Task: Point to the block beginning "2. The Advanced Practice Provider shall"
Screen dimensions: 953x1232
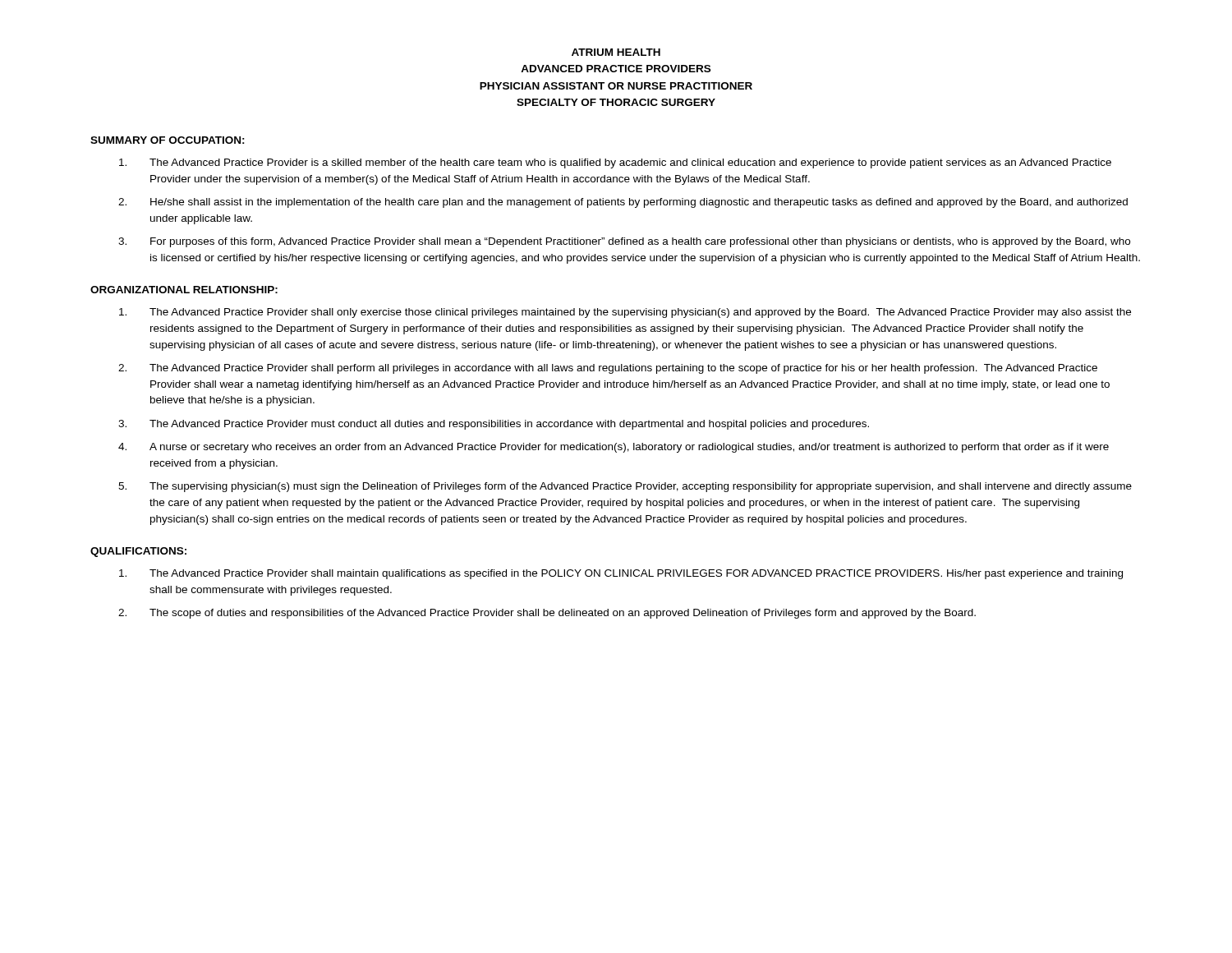Action: tap(616, 384)
